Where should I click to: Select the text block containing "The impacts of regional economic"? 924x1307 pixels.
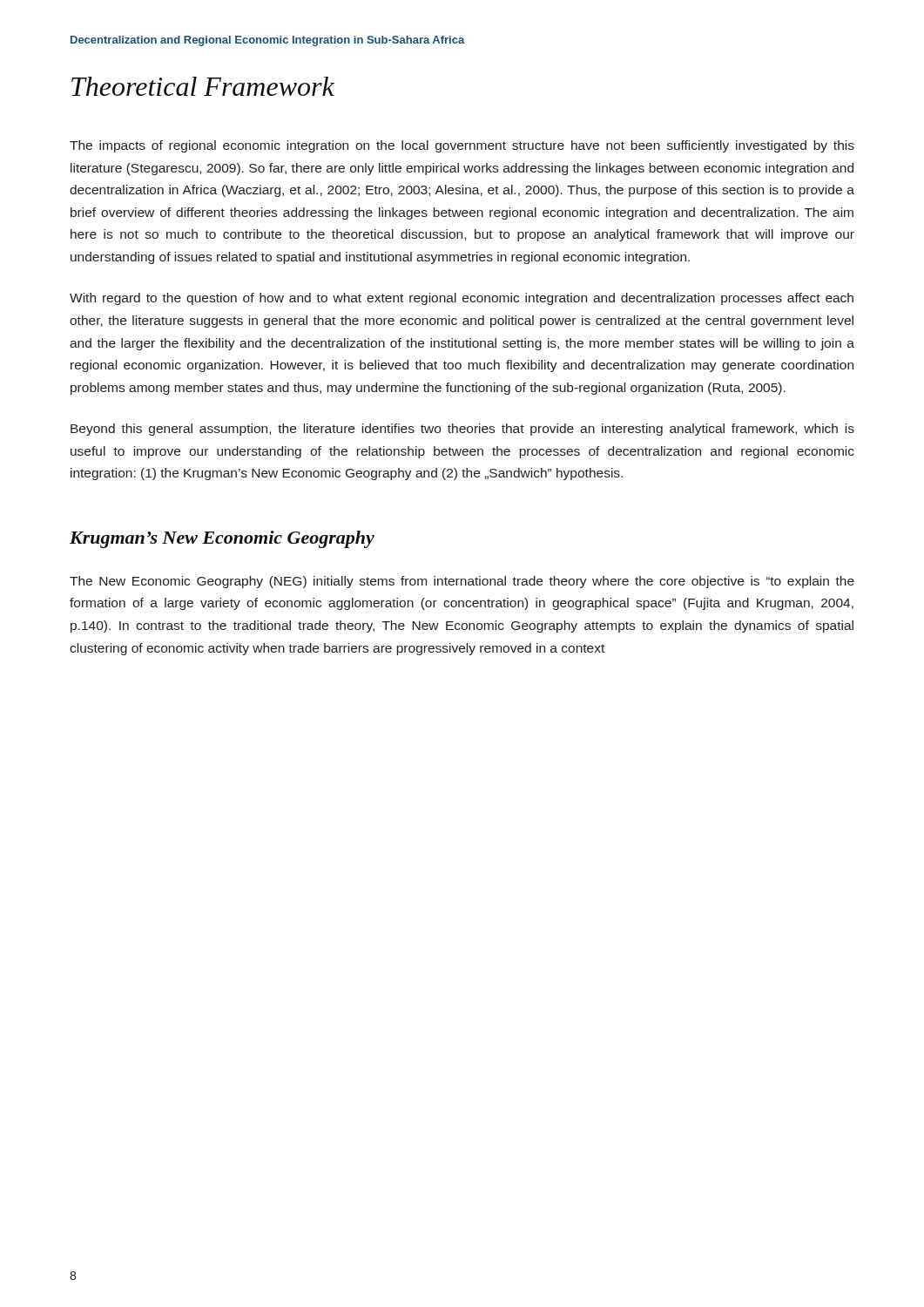[462, 201]
